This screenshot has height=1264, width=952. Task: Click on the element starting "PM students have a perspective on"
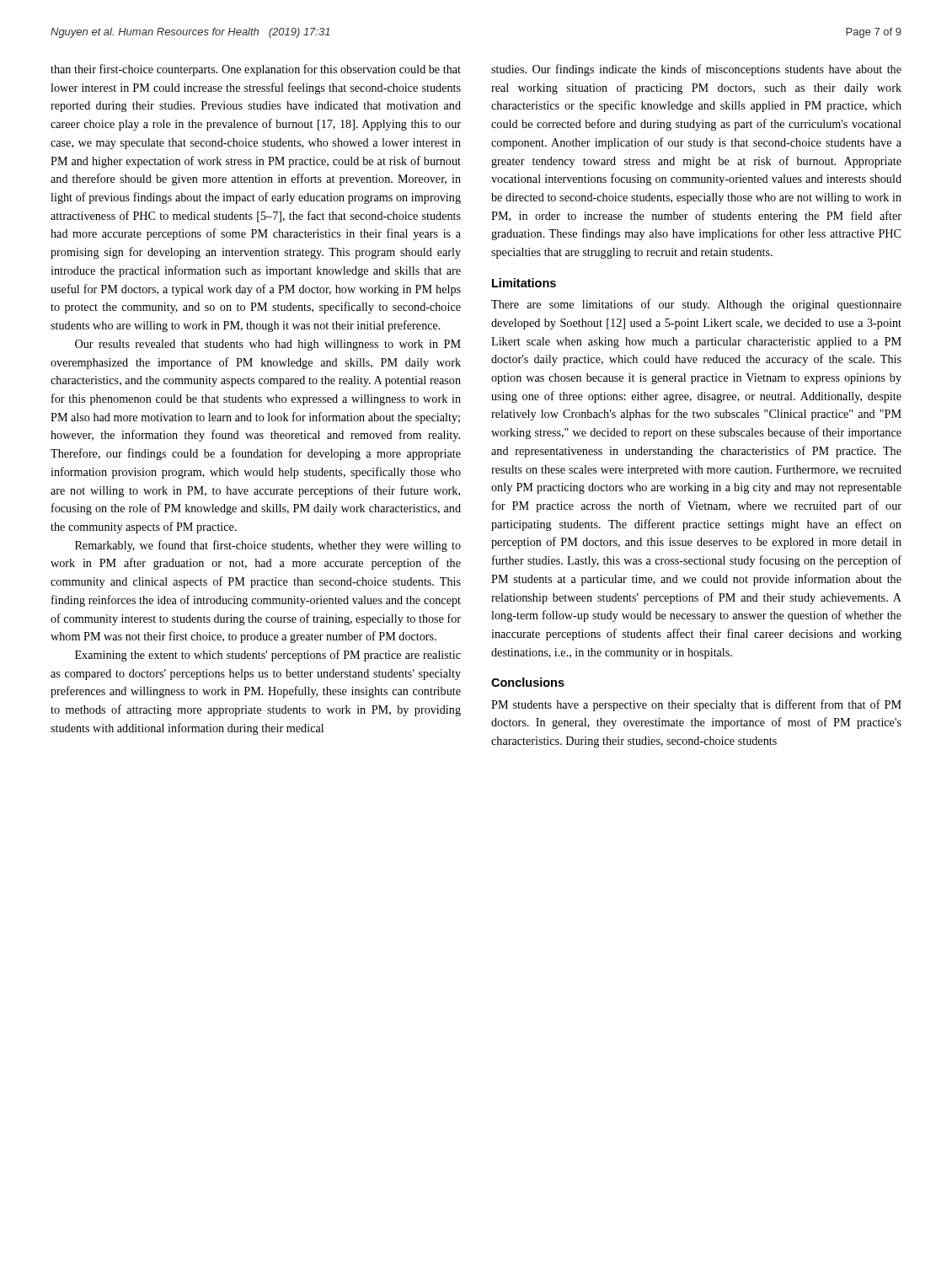tap(696, 723)
